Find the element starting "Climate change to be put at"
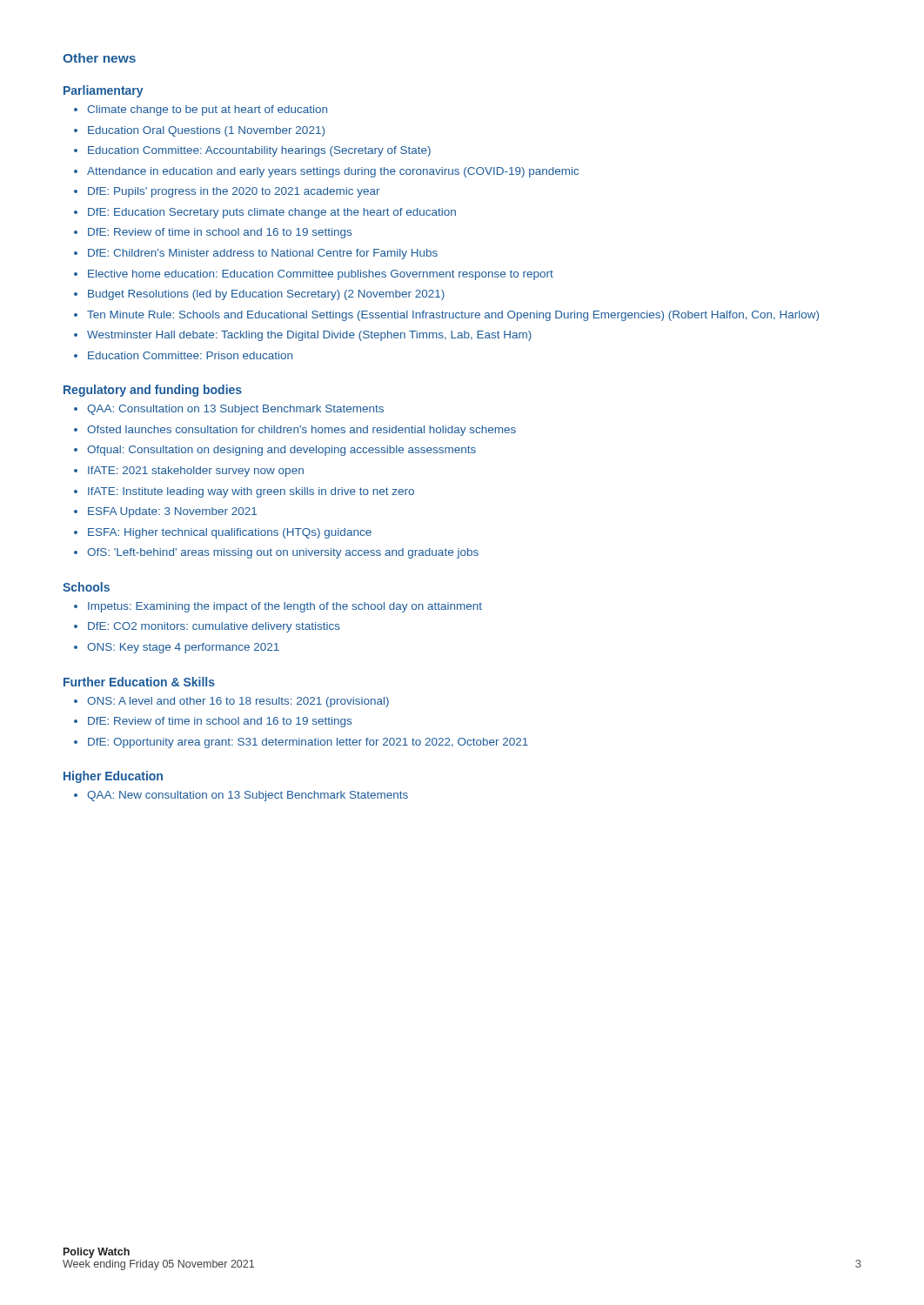 (207, 109)
